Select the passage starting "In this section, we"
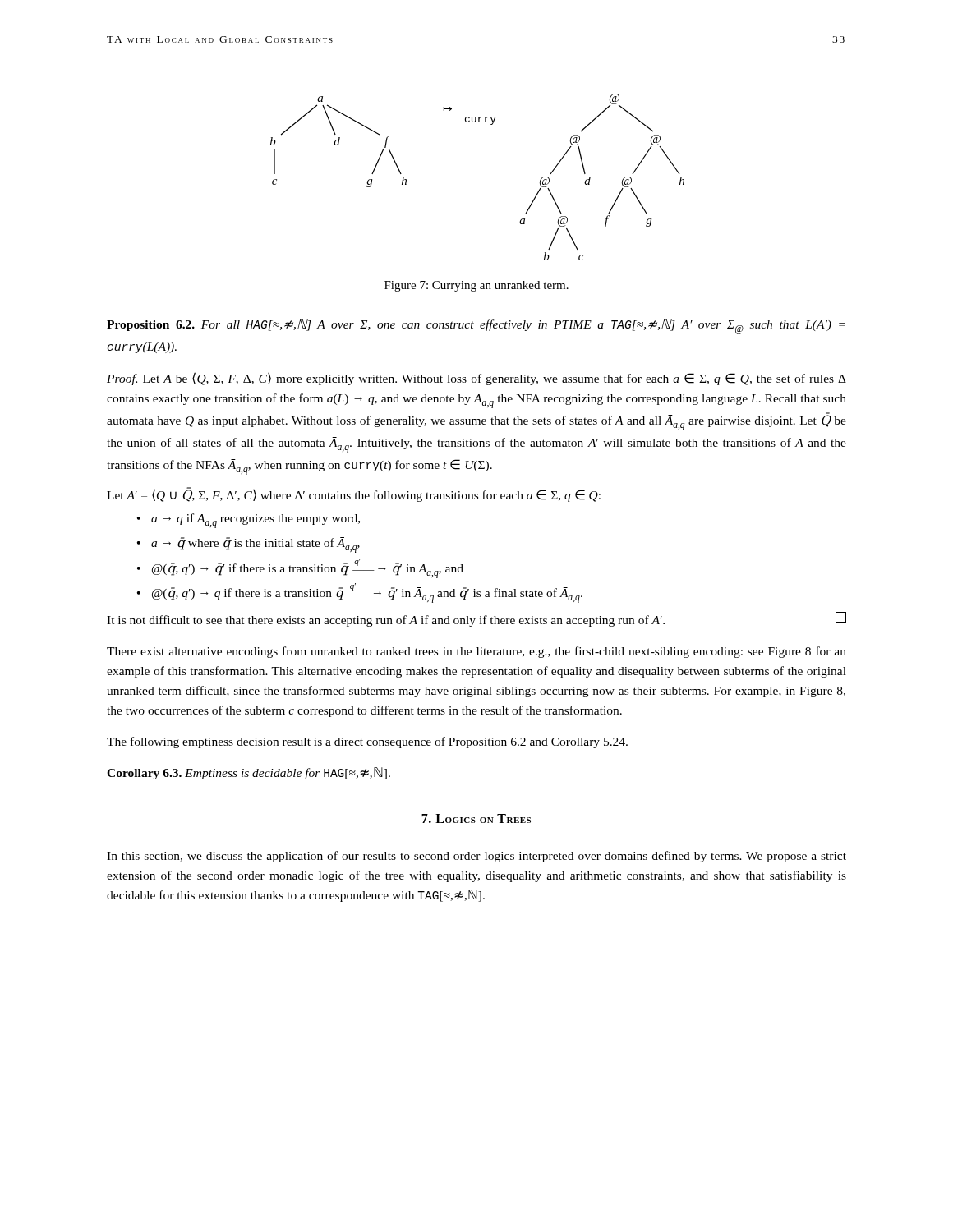 click(476, 876)
